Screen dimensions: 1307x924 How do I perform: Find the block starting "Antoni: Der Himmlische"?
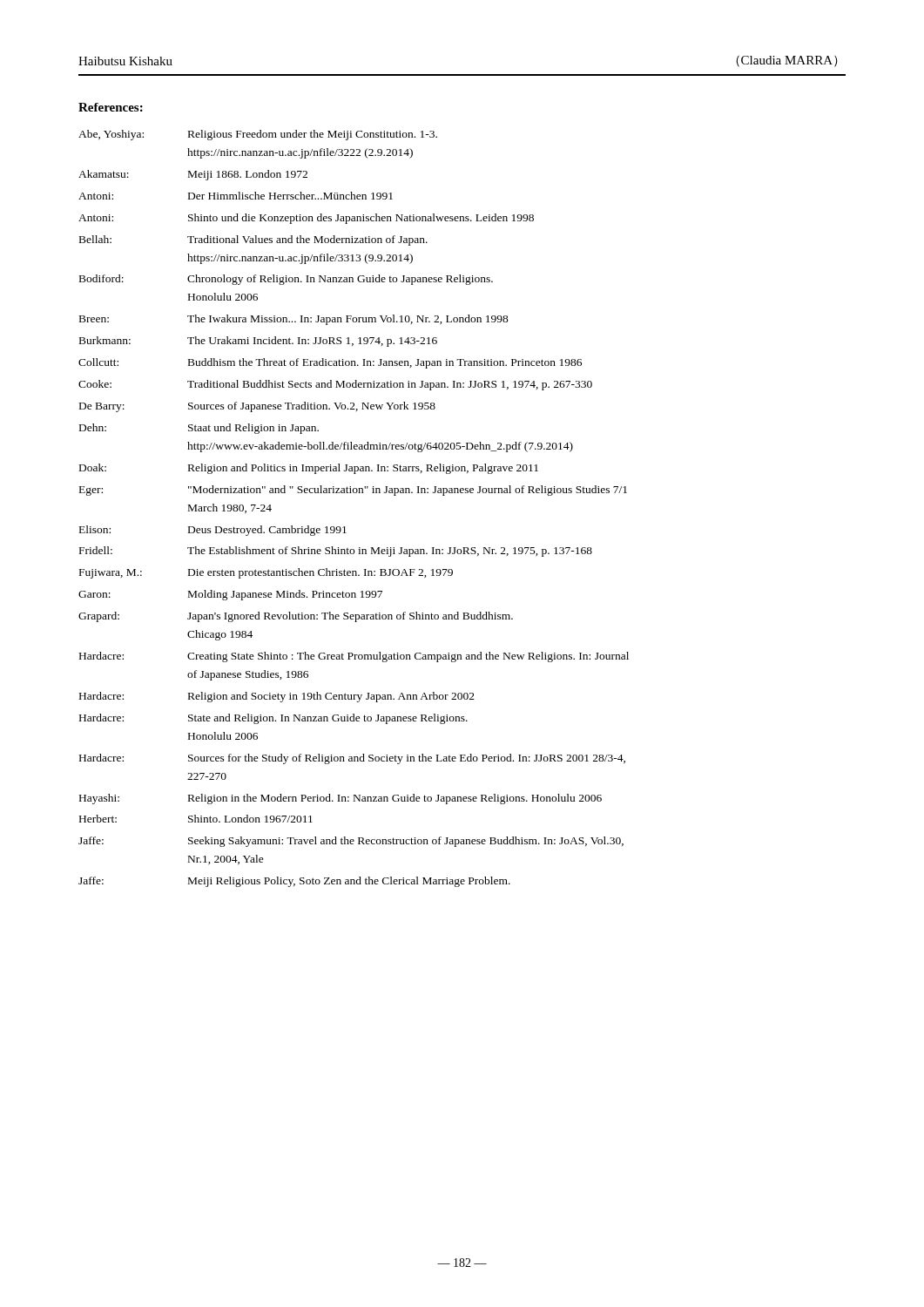(236, 196)
